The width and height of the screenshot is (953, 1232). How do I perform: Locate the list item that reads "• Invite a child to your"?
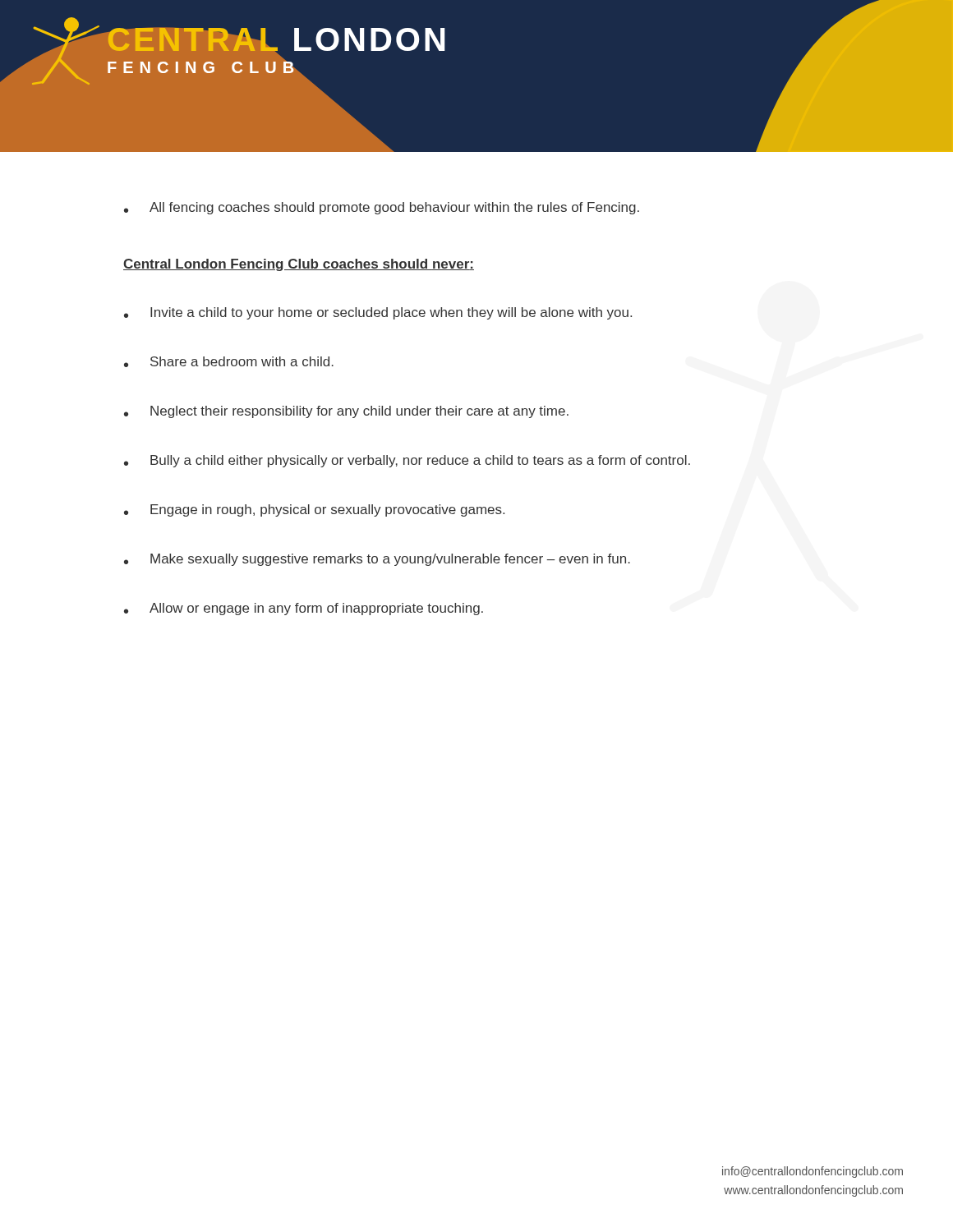pyautogui.click(x=378, y=315)
